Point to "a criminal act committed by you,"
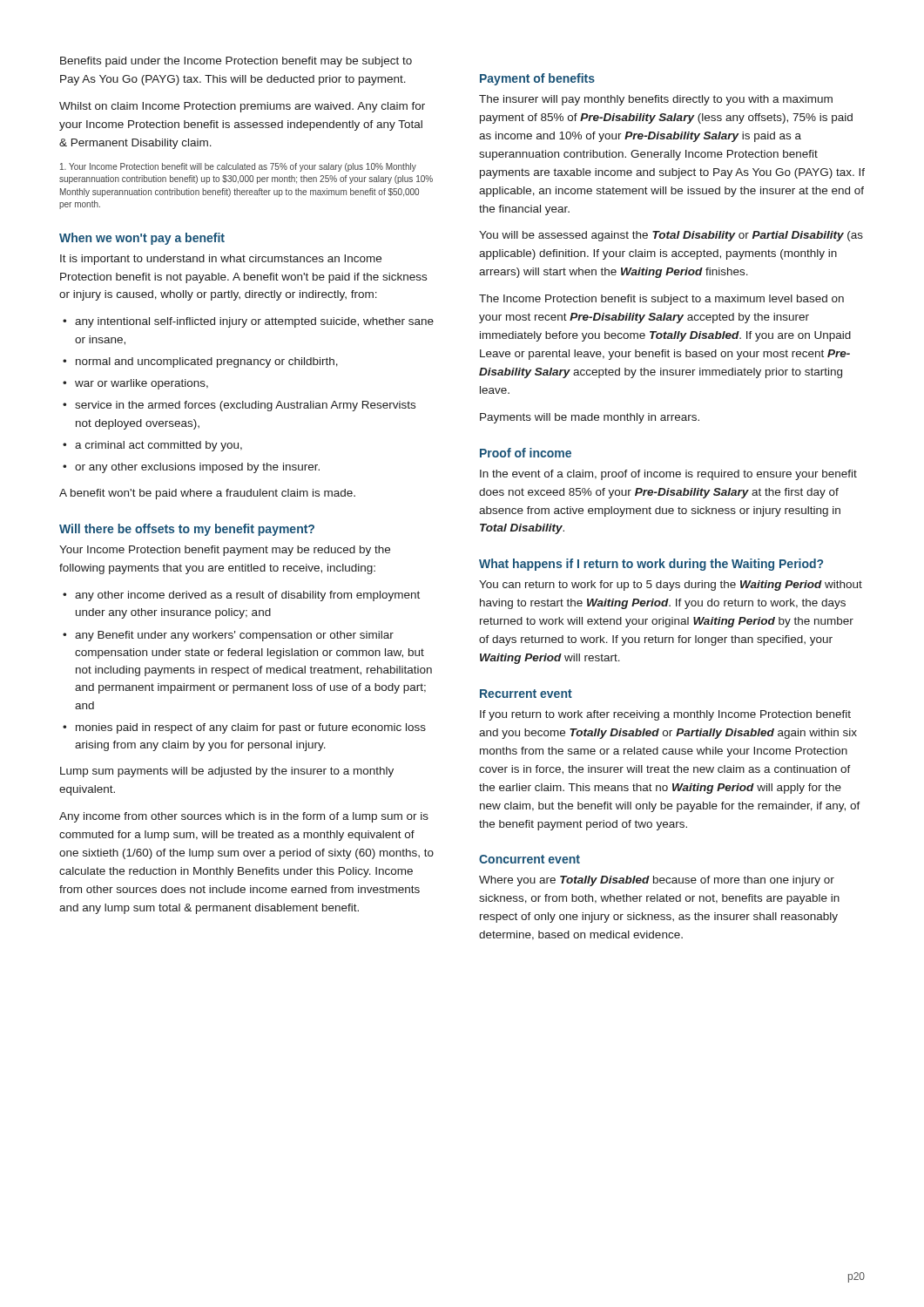The image size is (924, 1307). 159,445
